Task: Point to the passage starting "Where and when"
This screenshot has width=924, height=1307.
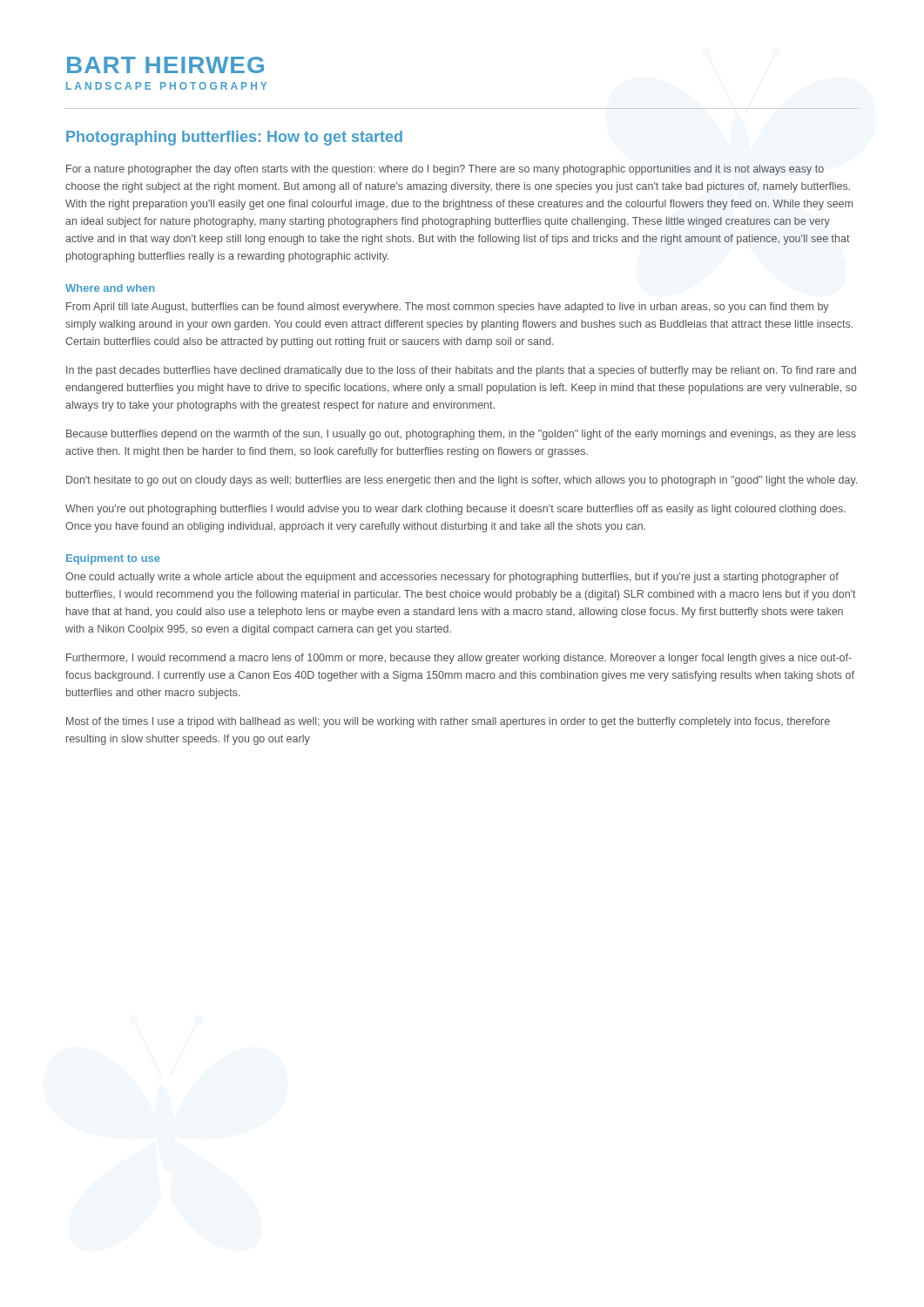Action: 110,288
